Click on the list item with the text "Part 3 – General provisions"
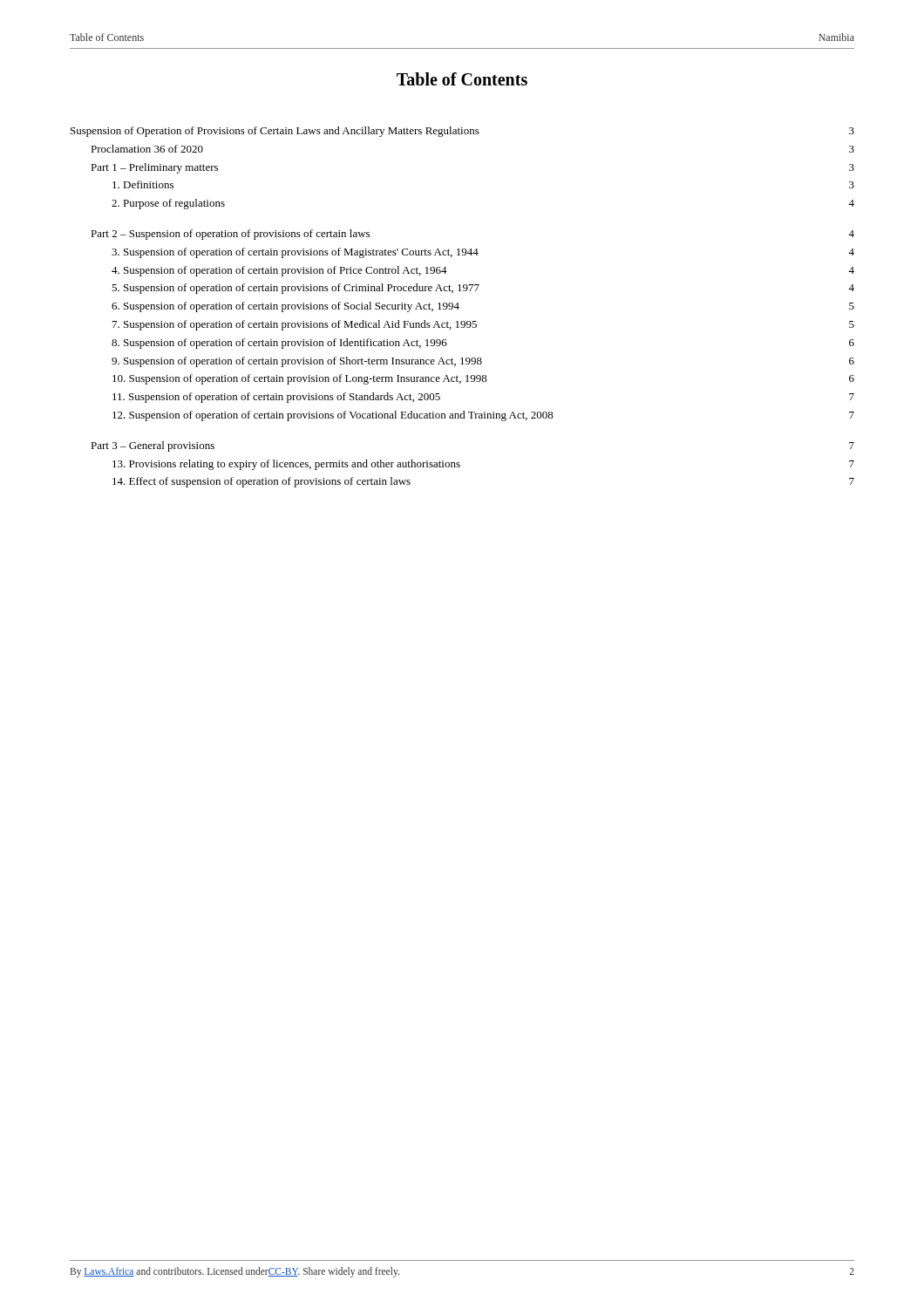 pos(146,446)
